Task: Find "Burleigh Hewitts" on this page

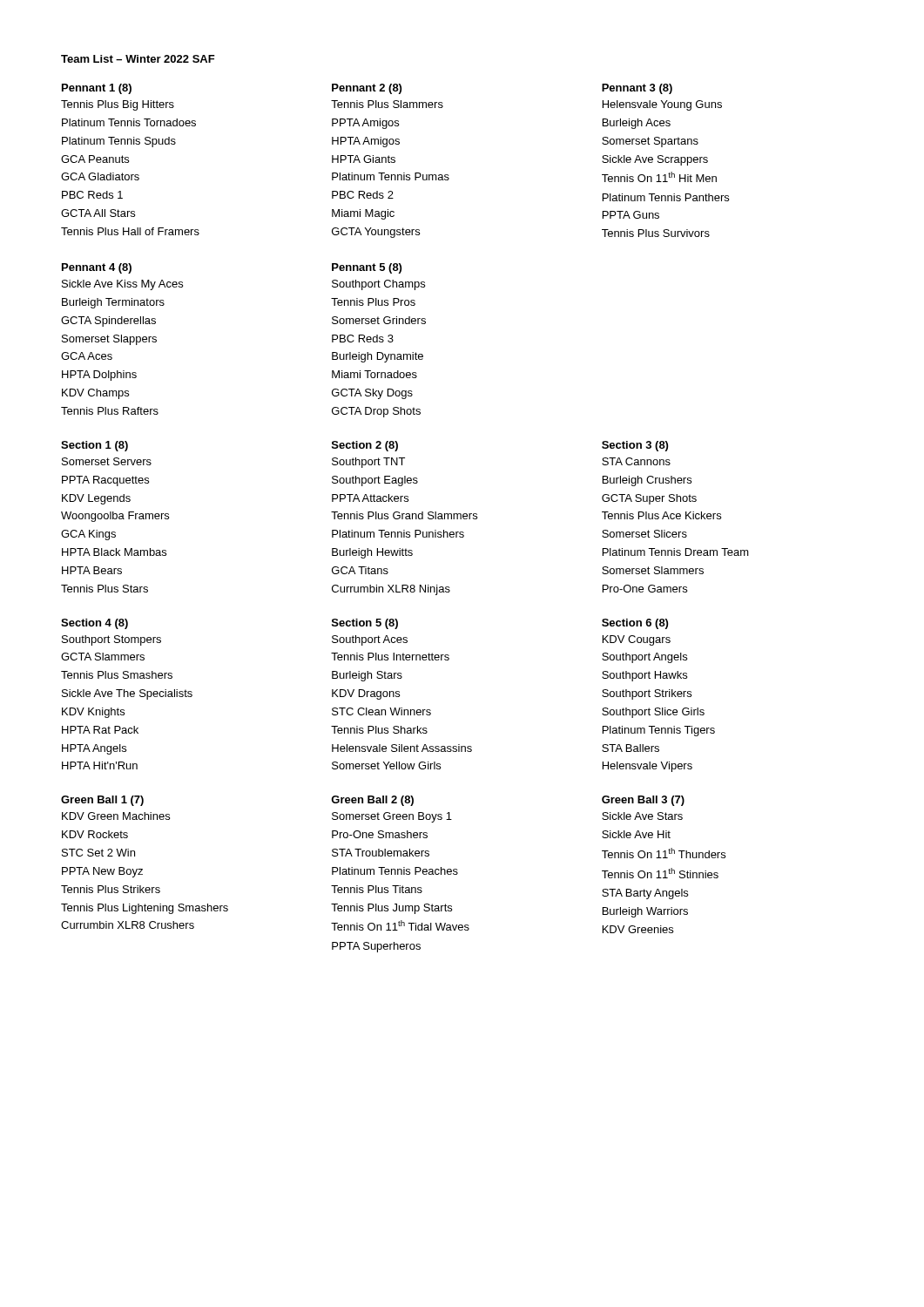Action: [372, 552]
